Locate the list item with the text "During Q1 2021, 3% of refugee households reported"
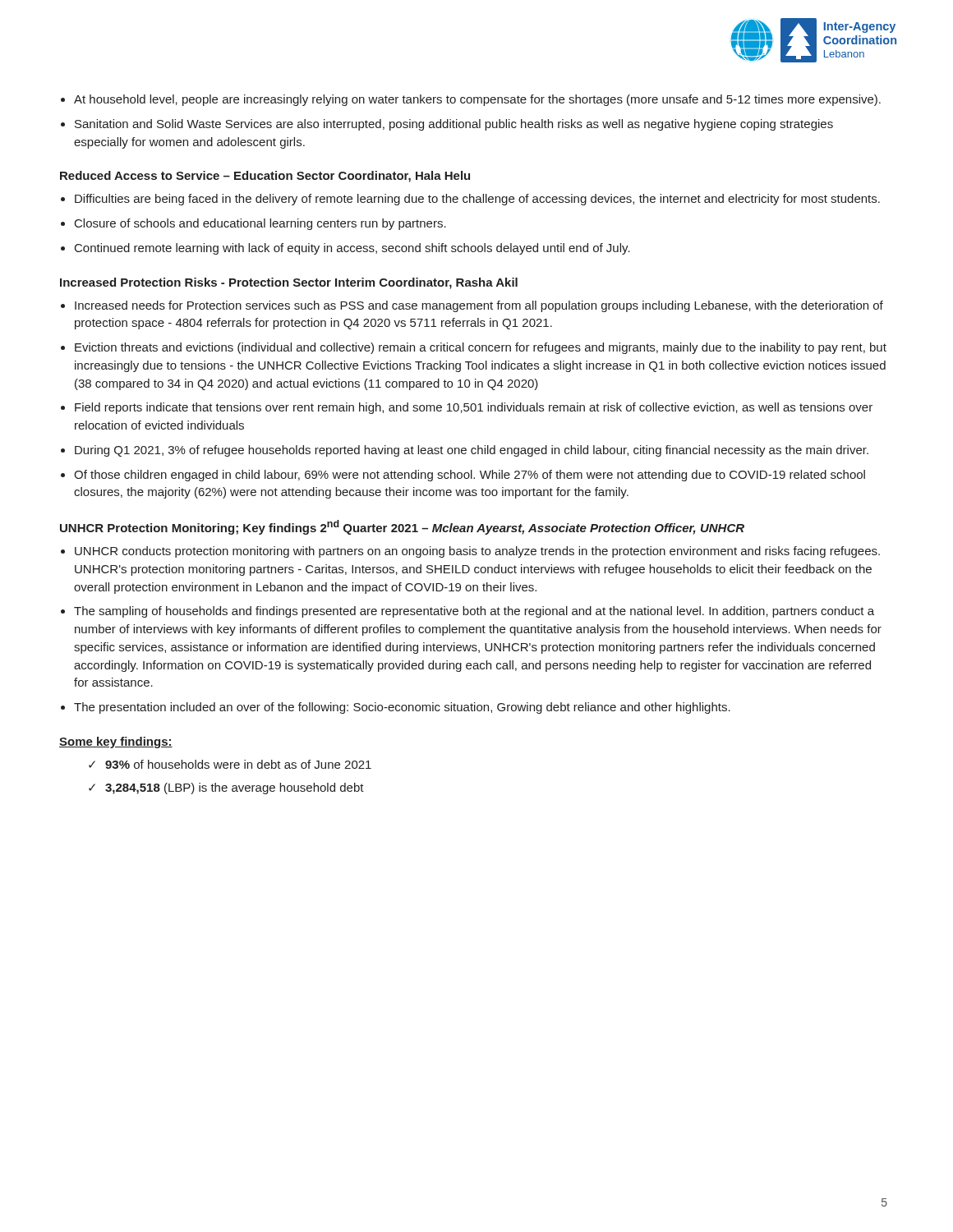Screen dimensions: 1232x953 tap(472, 449)
